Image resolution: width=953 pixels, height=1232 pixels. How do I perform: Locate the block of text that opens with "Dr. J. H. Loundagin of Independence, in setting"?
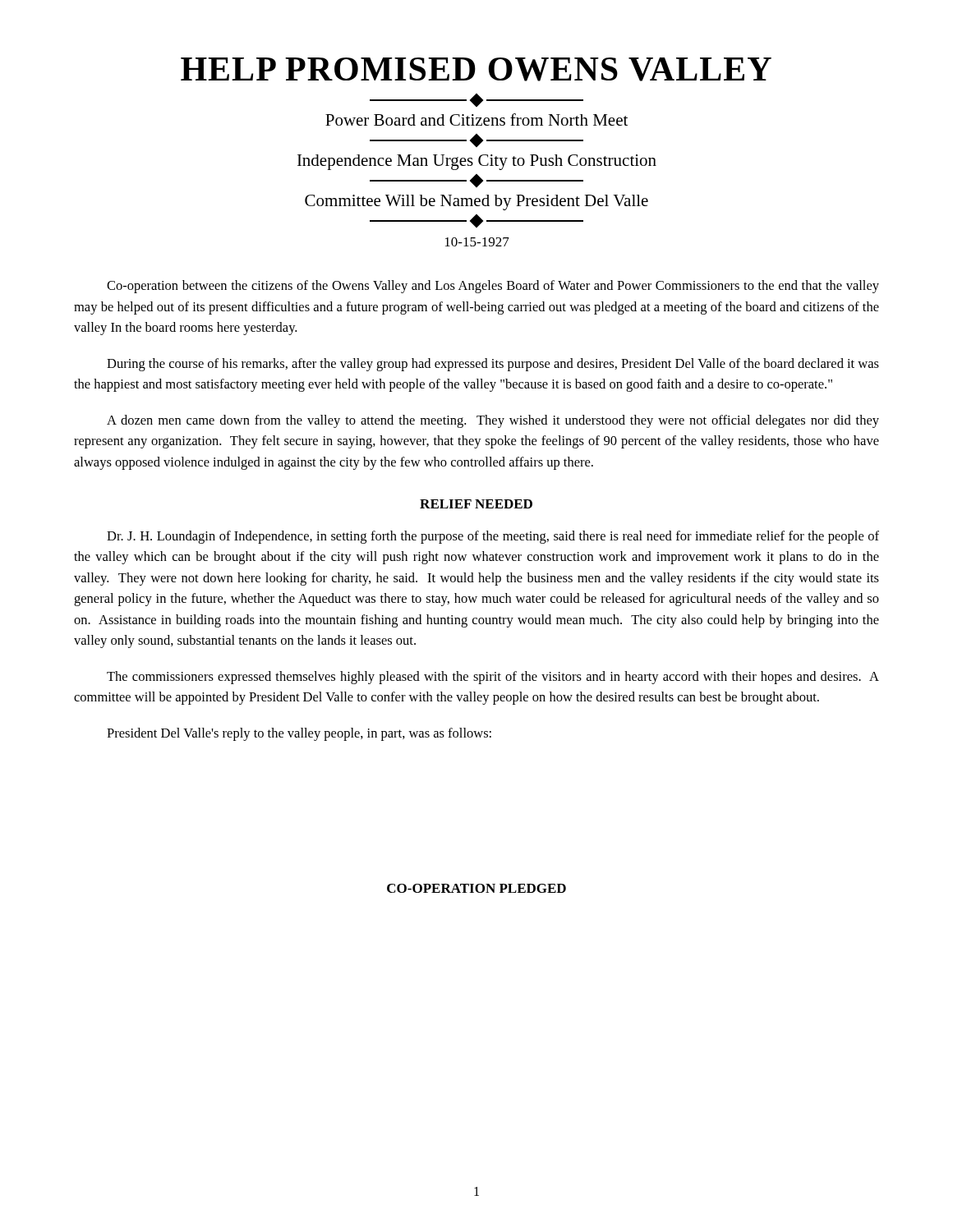click(476, 588)
